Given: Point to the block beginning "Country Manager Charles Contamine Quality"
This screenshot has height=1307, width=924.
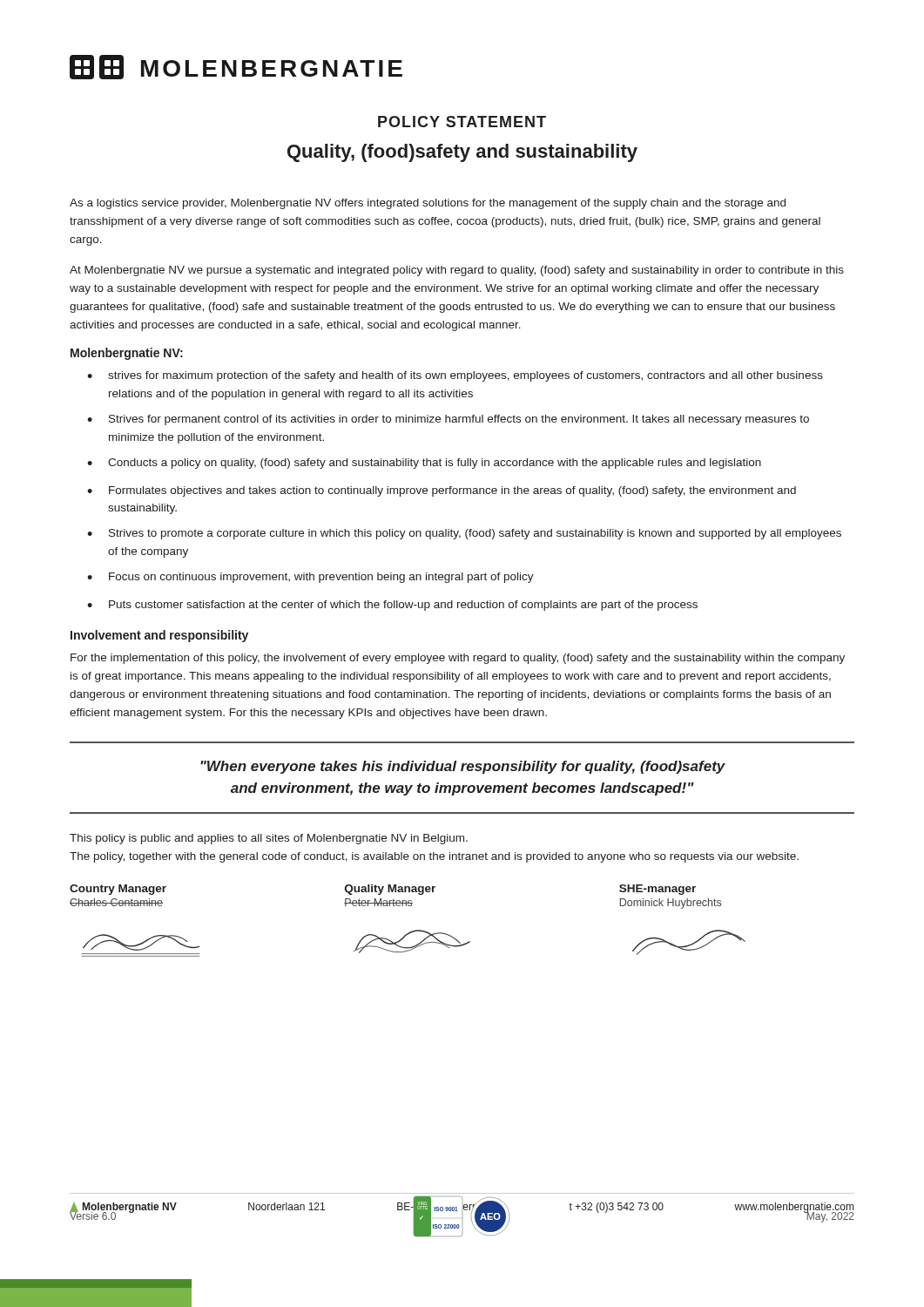Looking at the screenshot, I should tap(383, 890).
